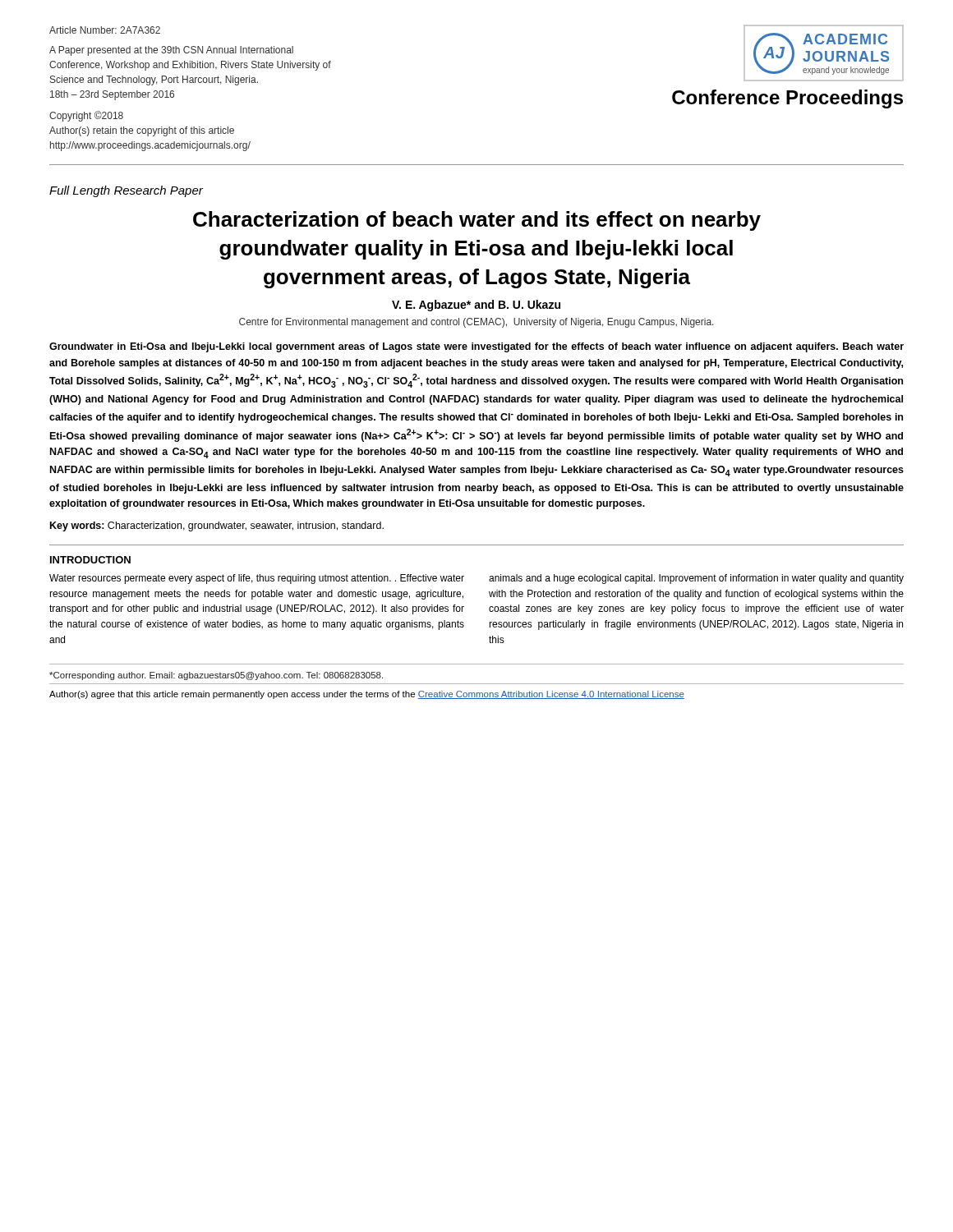This screenshot has width=953, height=1232.
Task: Locate the text block that says "A Paper presented"
Action: pos(190,72)
